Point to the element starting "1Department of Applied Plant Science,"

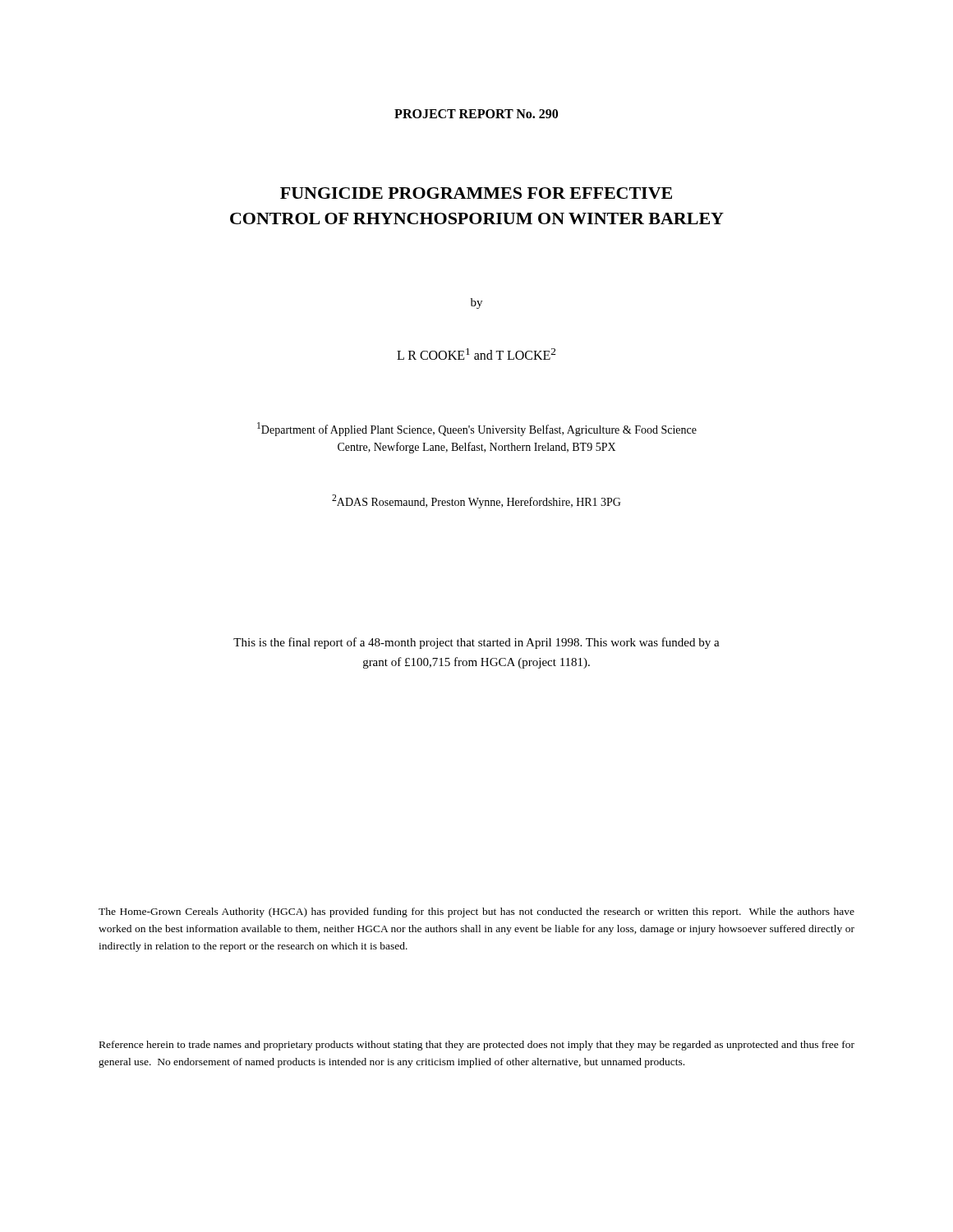[476, 437]
